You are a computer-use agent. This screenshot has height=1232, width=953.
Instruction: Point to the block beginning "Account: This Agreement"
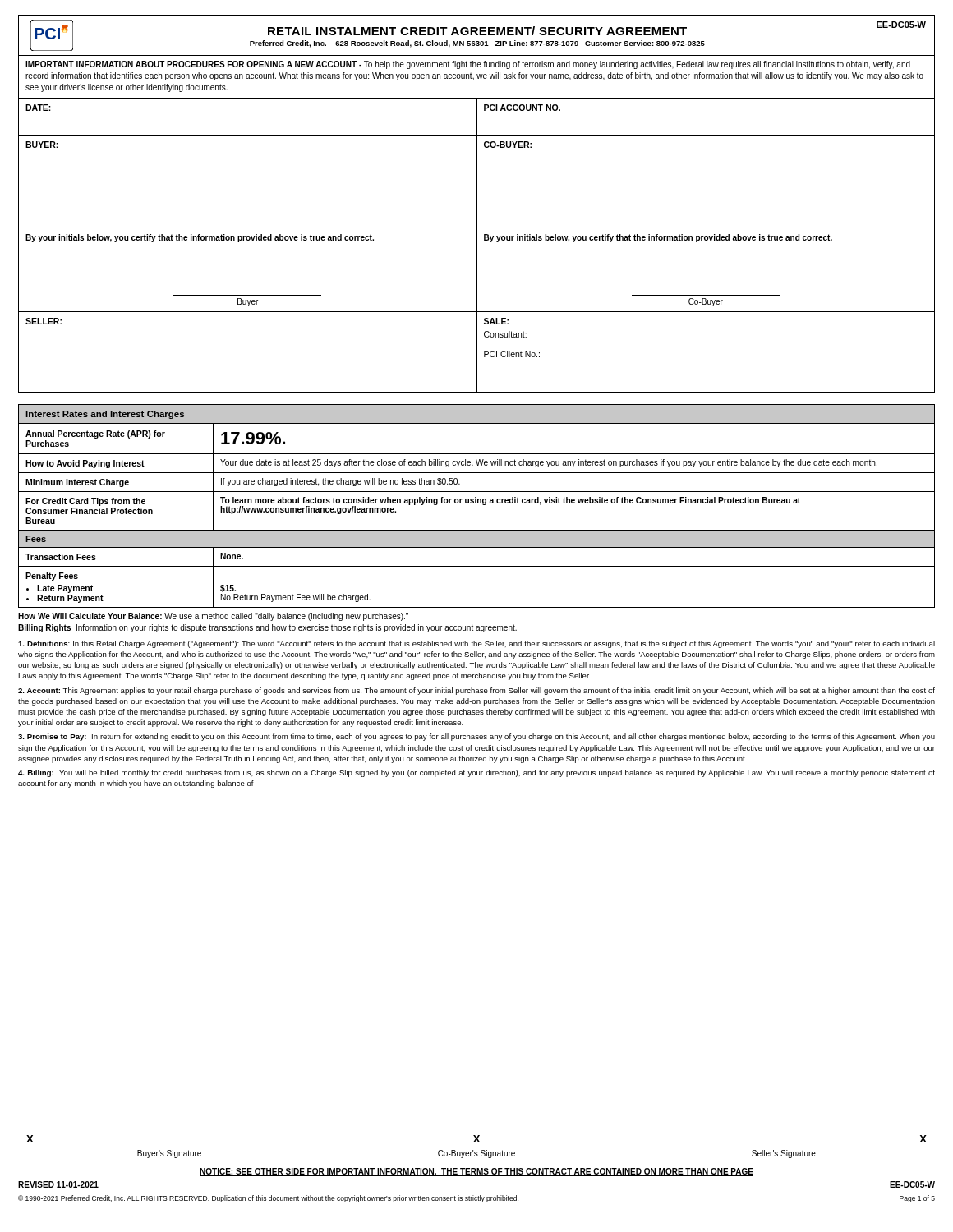pos(476,706)
